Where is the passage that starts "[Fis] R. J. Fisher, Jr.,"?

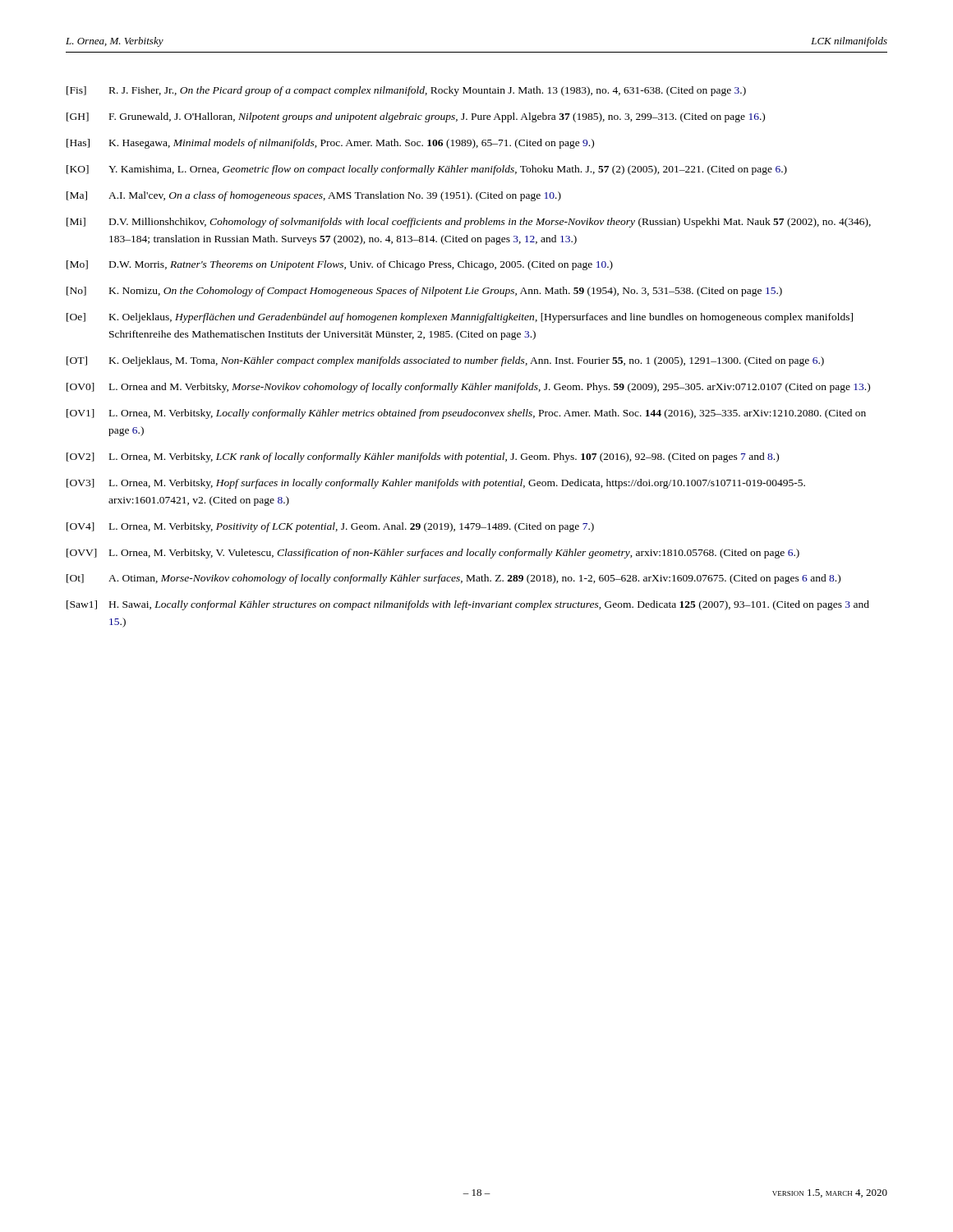tap(476, 91)
